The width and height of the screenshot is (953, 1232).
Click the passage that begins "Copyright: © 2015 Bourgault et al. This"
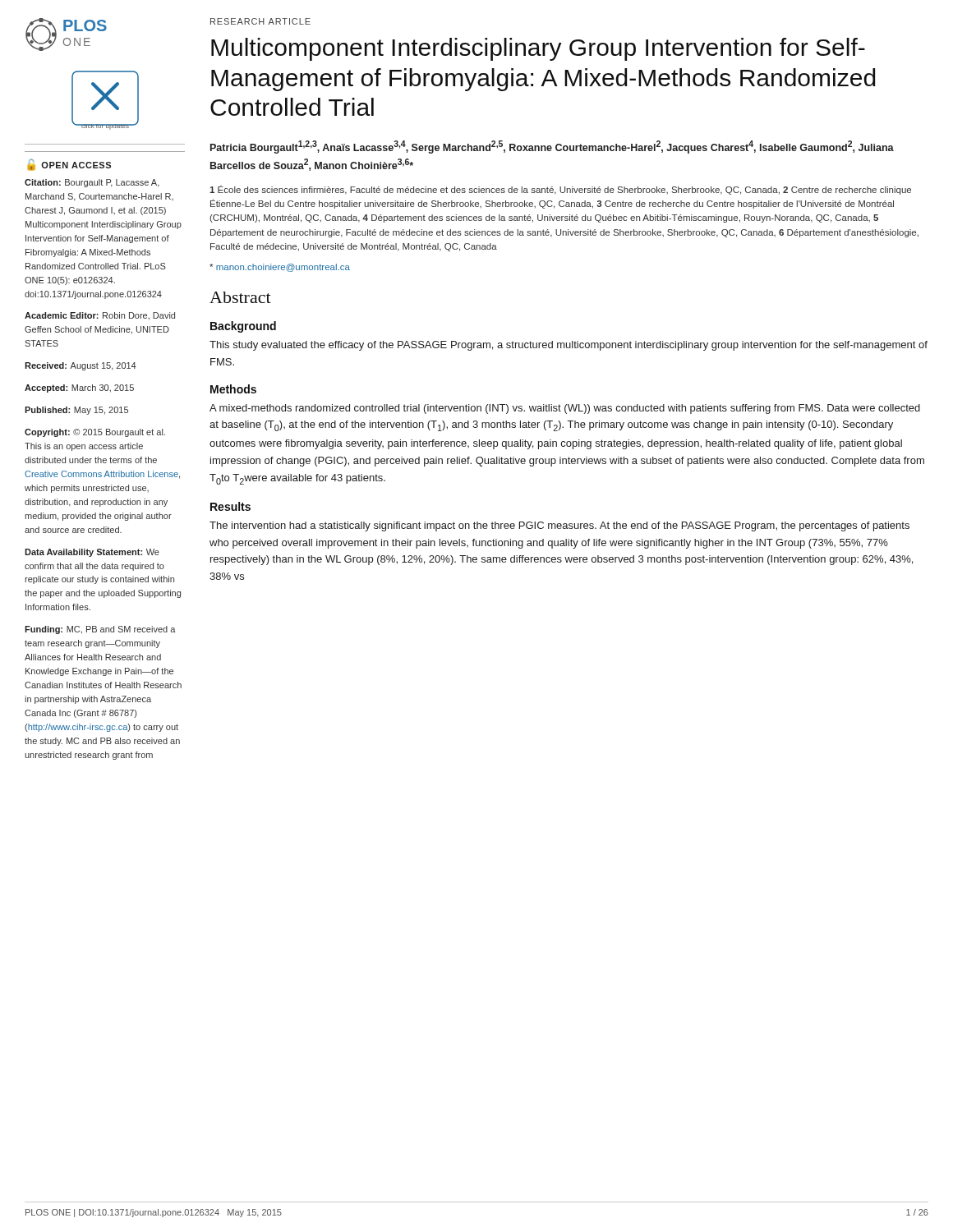103,480
